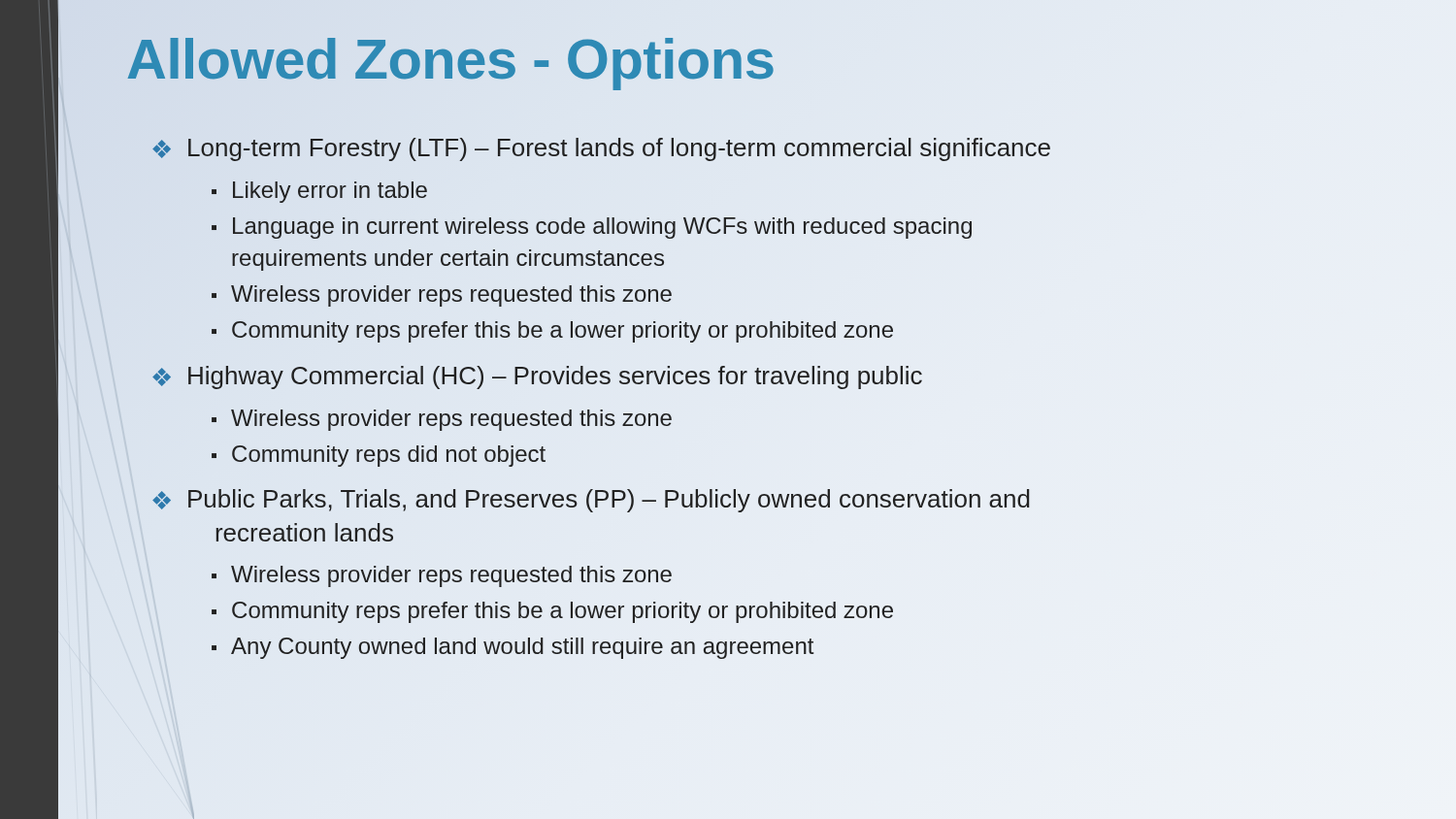
Task: Find the title that reads "Allowed Zones - Options"
Action: click(x=451, y=59)
